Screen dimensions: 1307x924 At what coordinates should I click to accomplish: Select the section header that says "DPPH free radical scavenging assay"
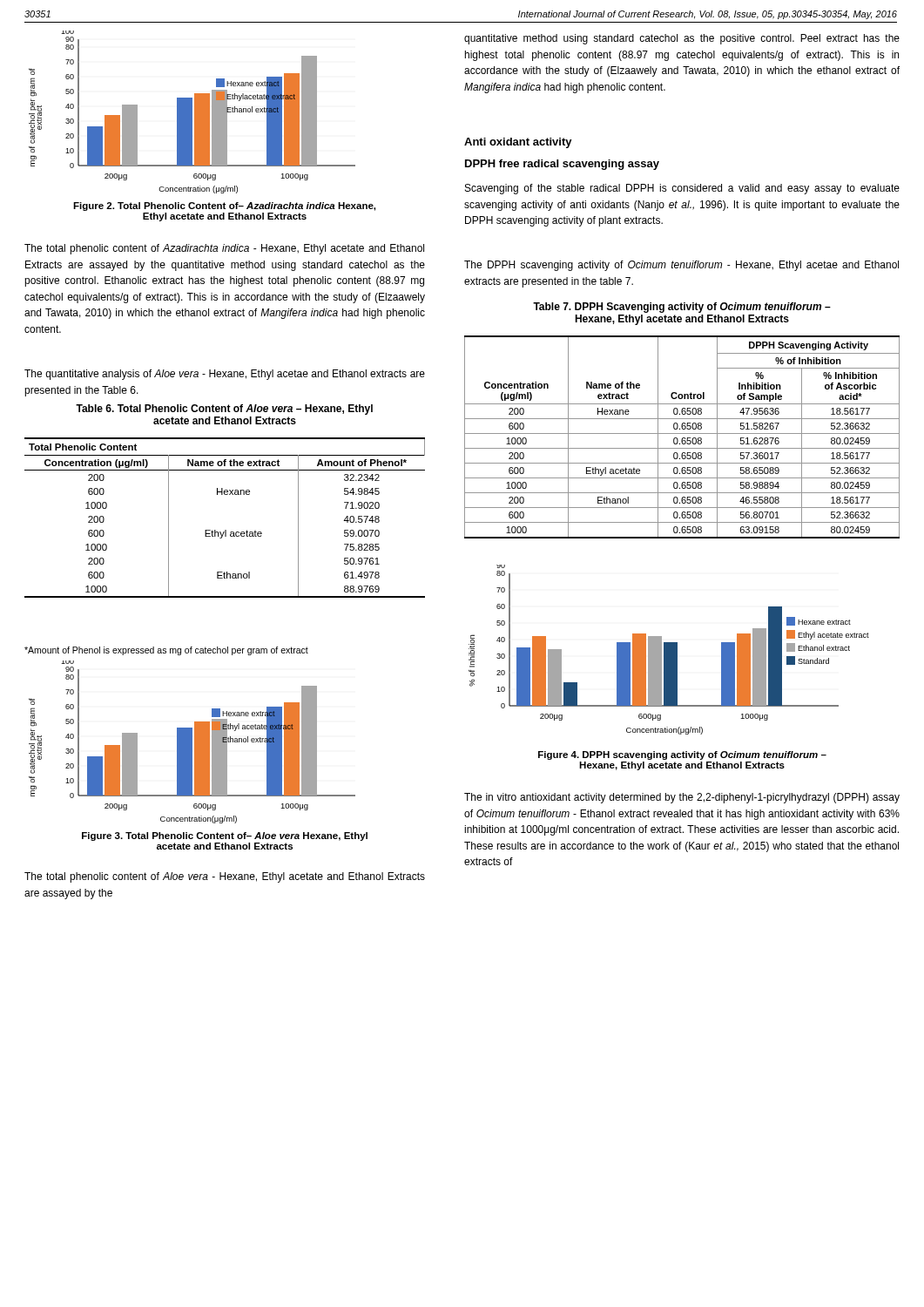pos(562,163)
